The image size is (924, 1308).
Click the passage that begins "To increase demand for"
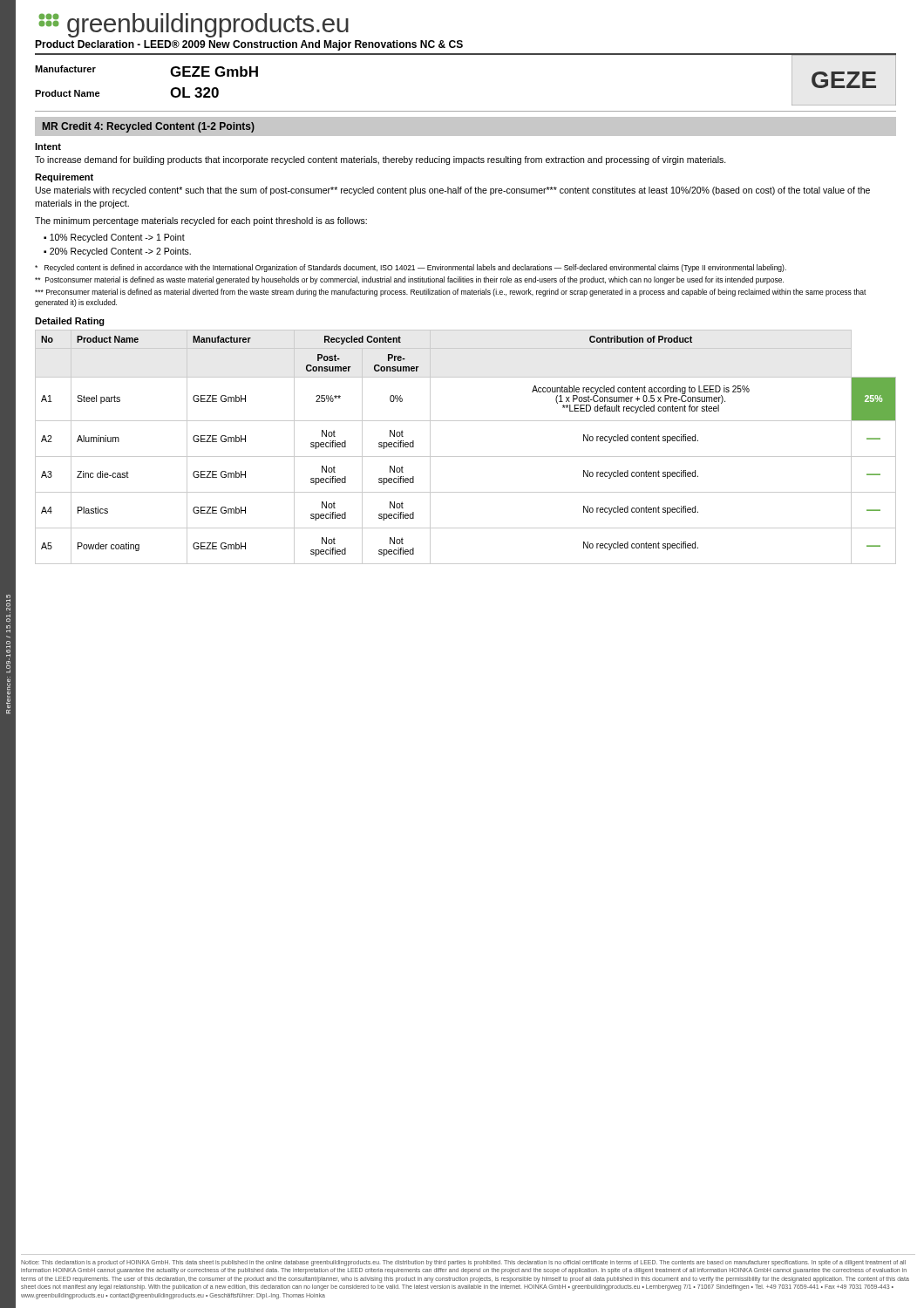381,160
